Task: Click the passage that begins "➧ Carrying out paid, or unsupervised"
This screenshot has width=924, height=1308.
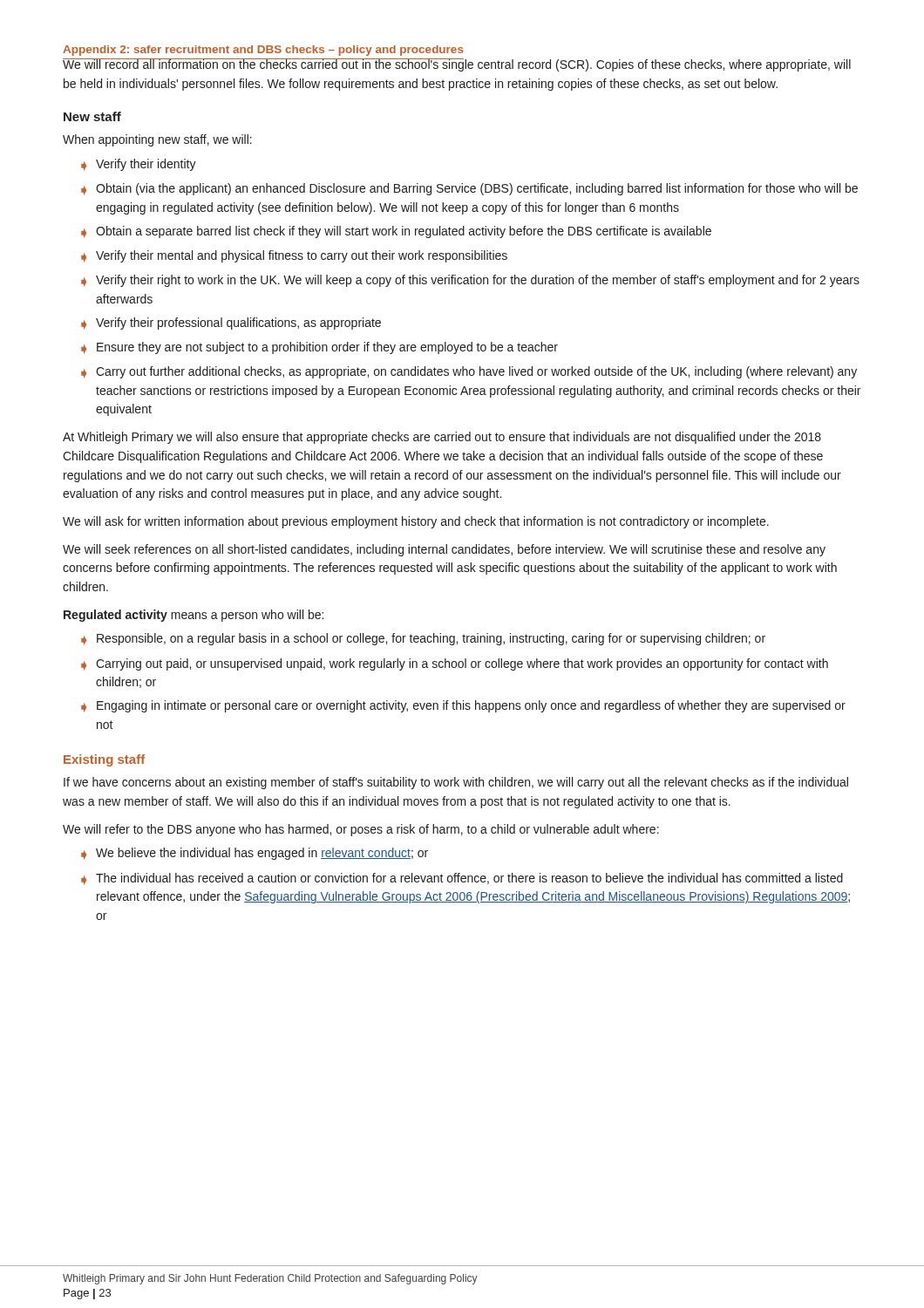Action: [470, 673]
